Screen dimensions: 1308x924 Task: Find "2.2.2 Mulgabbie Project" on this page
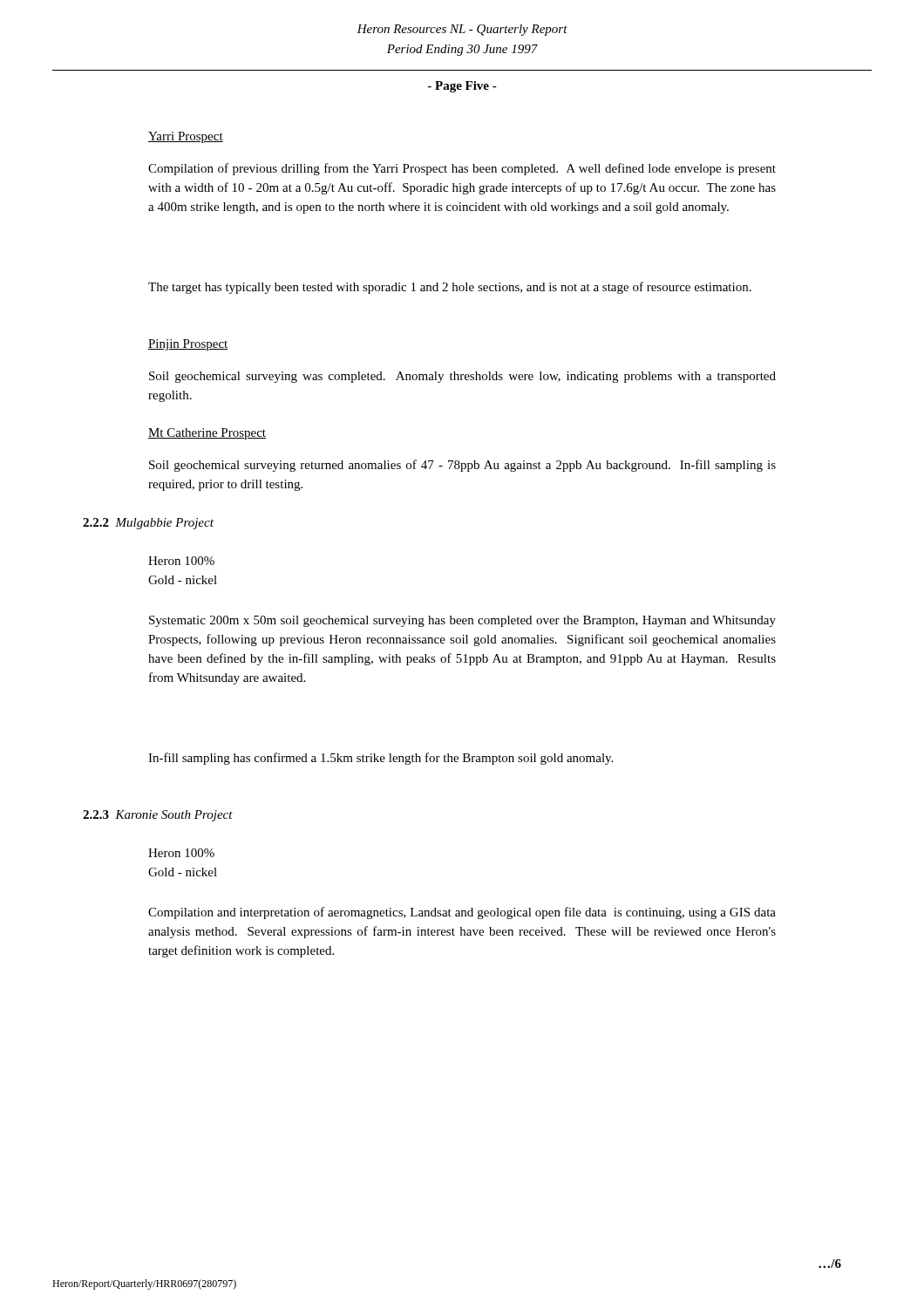point(148,522)
